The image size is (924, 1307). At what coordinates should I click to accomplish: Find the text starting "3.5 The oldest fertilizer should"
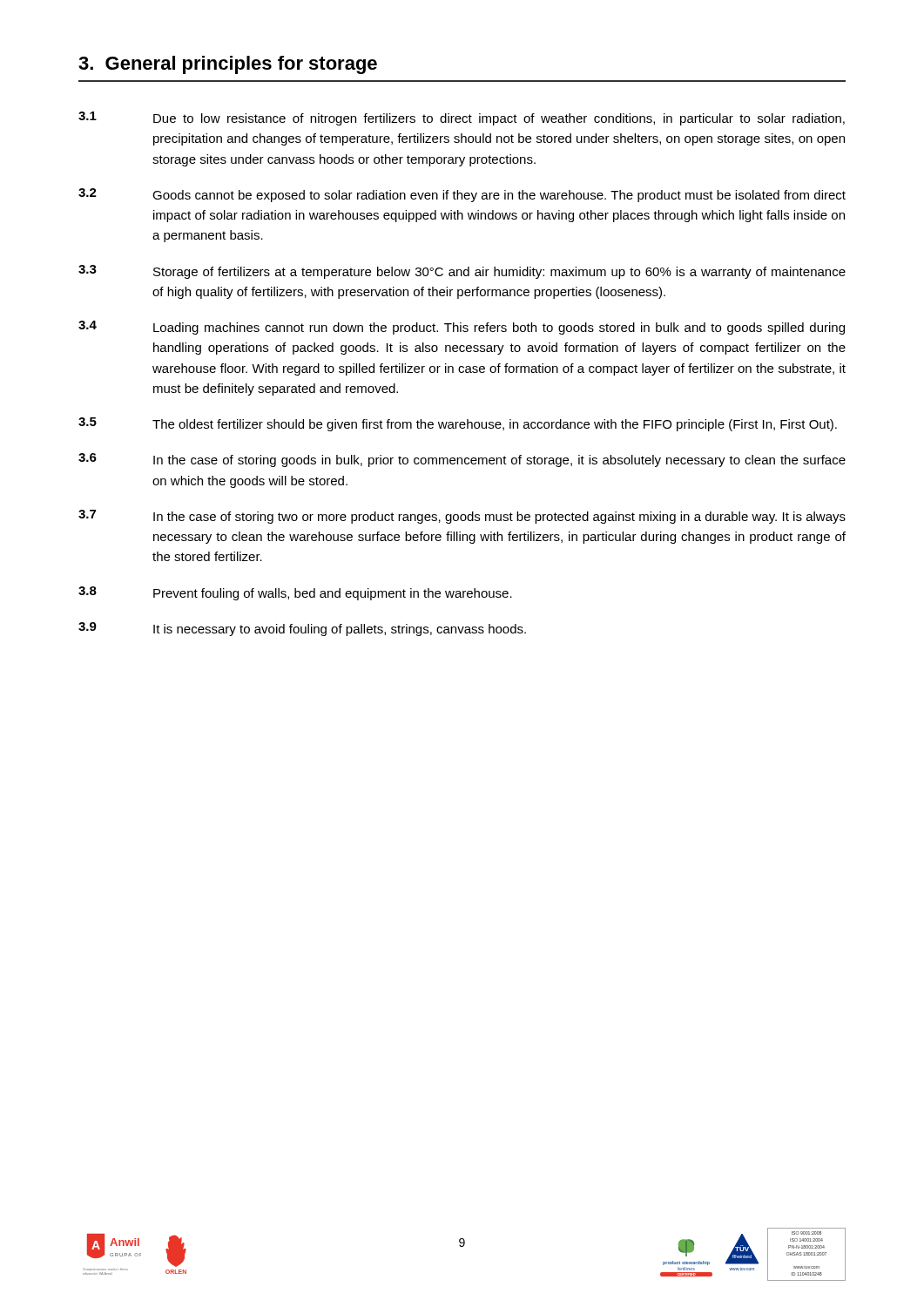point(462,424)
